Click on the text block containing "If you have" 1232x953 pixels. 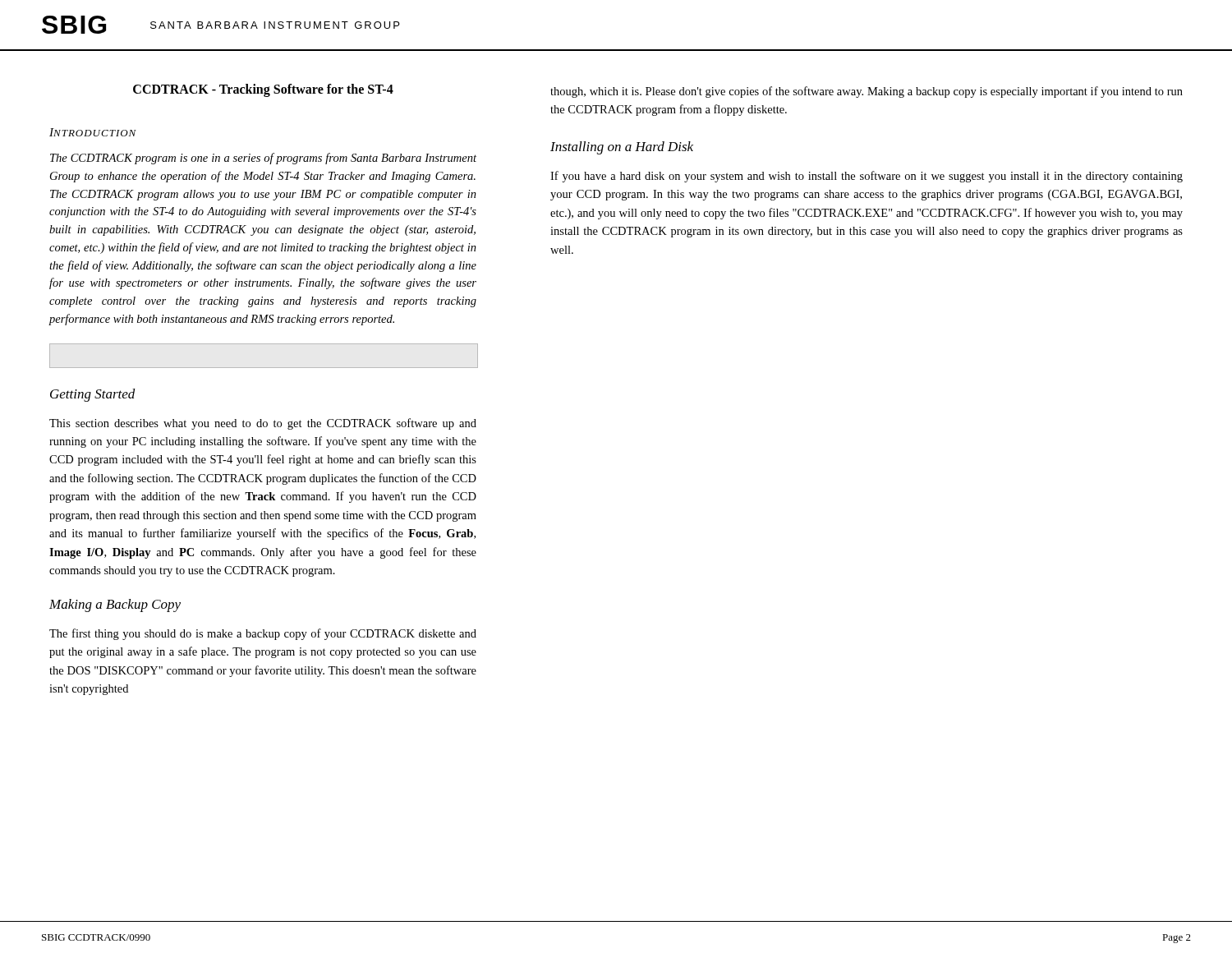point(867,213)
